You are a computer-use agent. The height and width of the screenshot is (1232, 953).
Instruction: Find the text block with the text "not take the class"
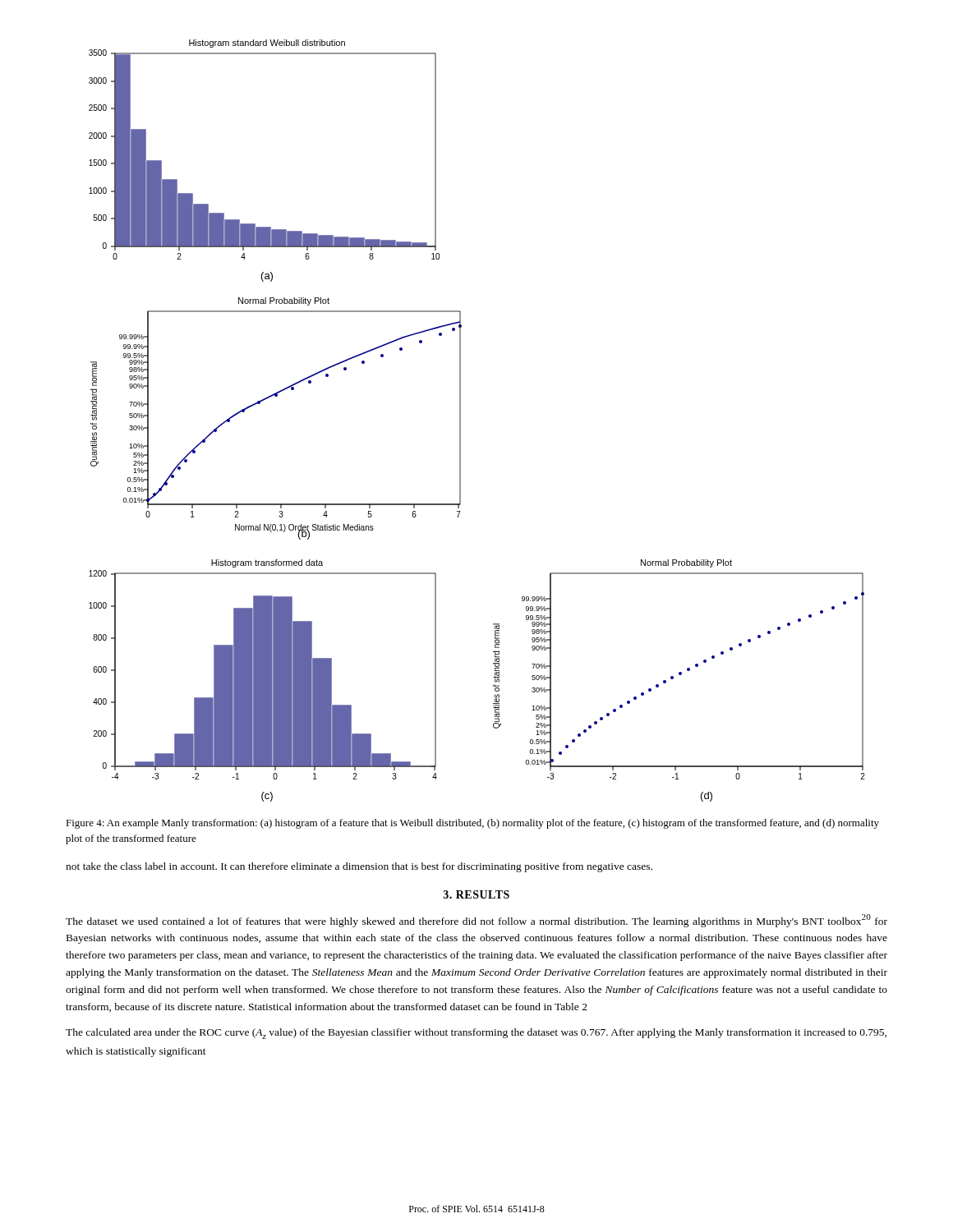(359, 866)
